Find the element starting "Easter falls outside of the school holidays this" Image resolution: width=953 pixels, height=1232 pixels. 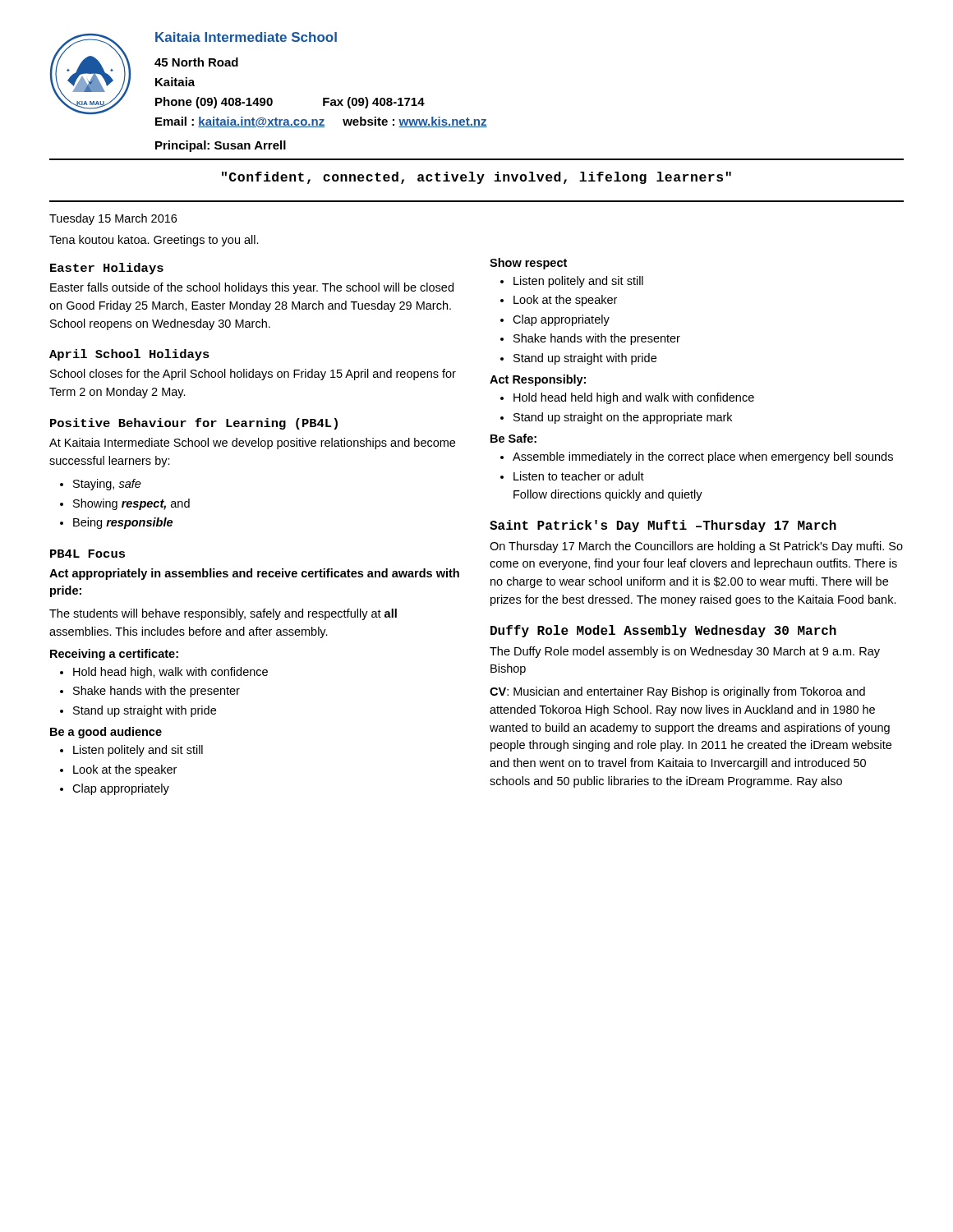pyautogui.click(x=252, y=305)
